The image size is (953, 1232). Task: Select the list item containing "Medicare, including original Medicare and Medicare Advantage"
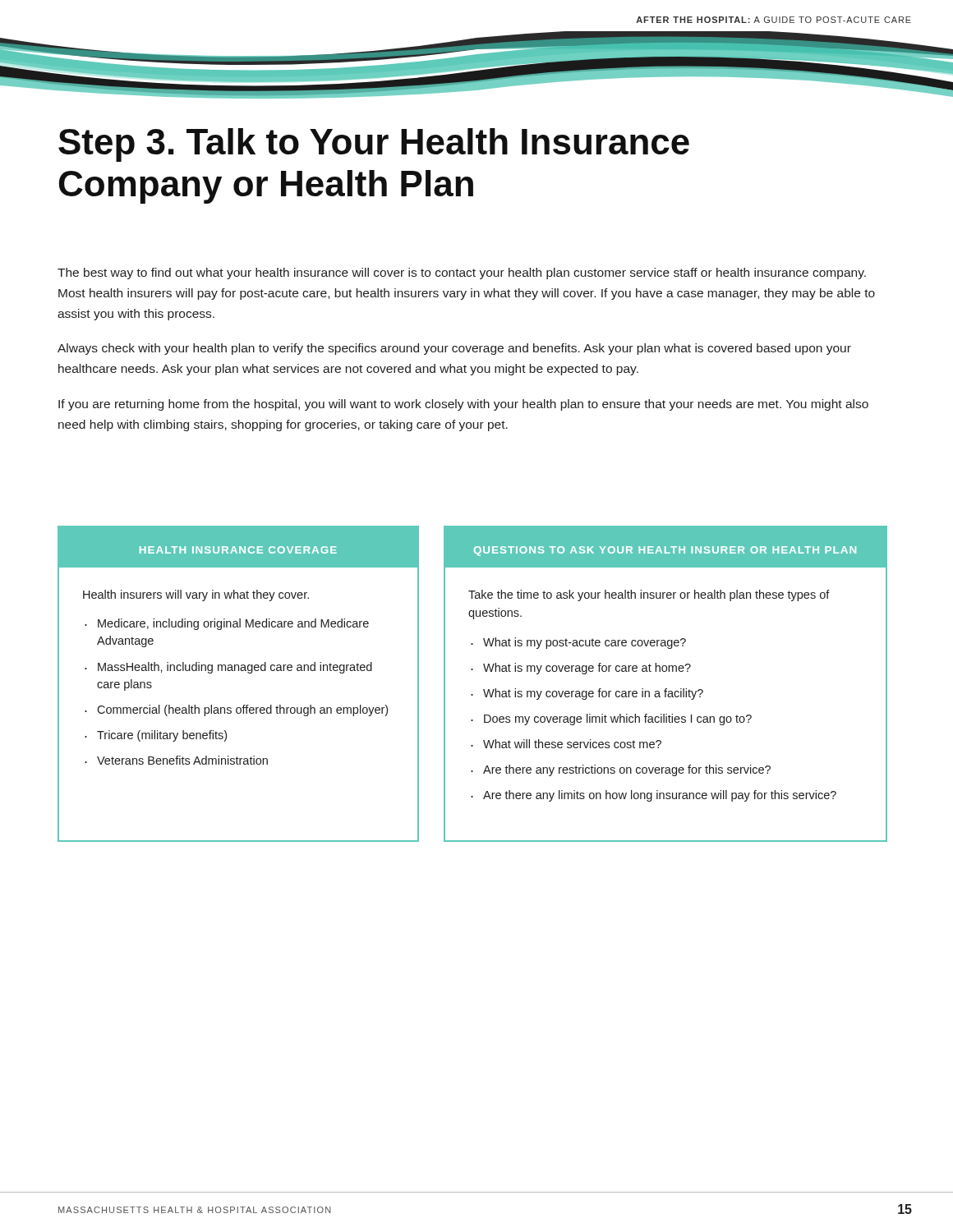(233, 632)
